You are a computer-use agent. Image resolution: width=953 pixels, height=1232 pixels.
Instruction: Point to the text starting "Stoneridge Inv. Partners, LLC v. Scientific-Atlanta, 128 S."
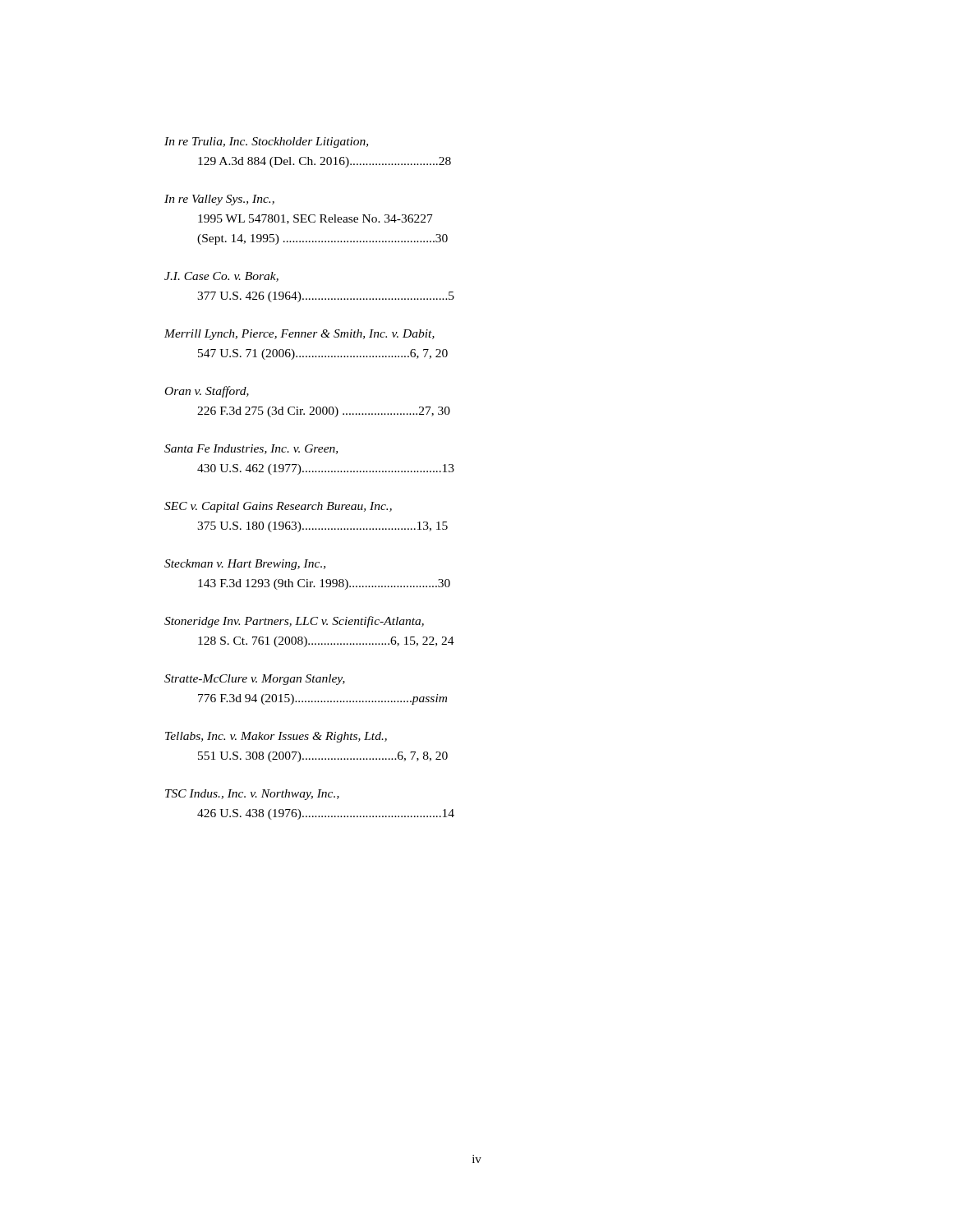point(294,622)
